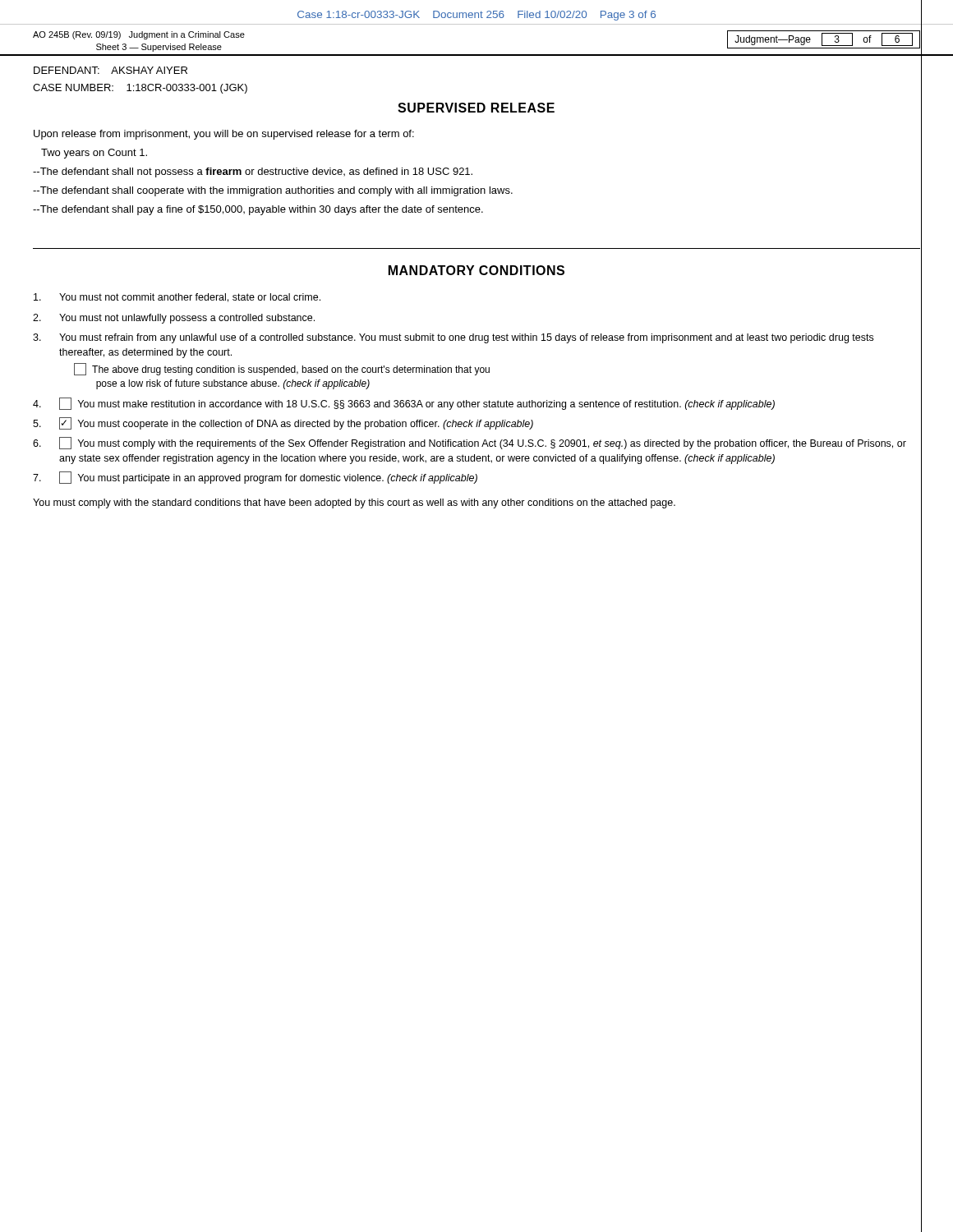
Task: Click on the list item that says "You must not commit another federal, state or"
Action: pyautogui.click(x=177, y=298)
